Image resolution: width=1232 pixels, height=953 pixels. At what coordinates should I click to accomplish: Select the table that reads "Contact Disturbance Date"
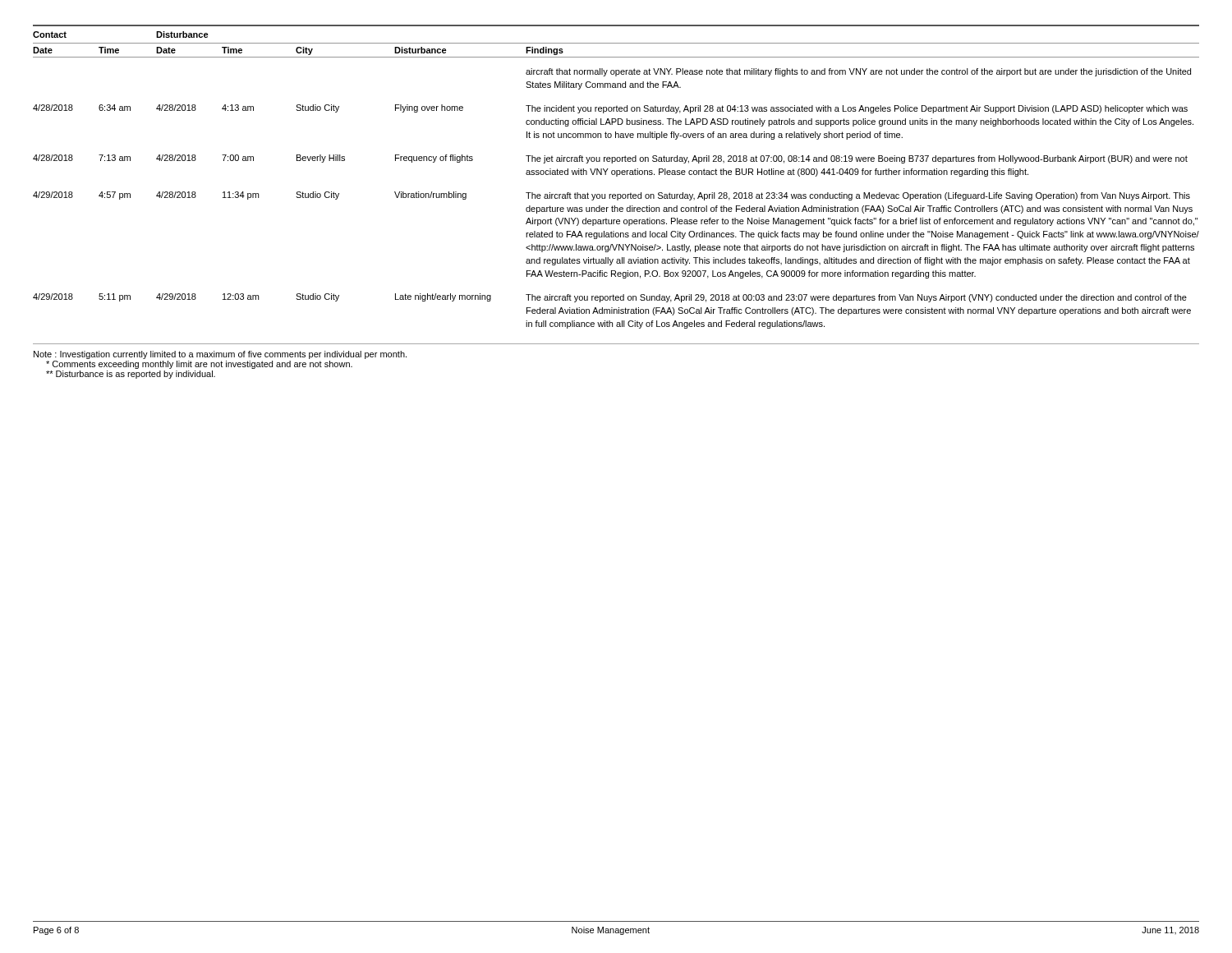point(616,180)
